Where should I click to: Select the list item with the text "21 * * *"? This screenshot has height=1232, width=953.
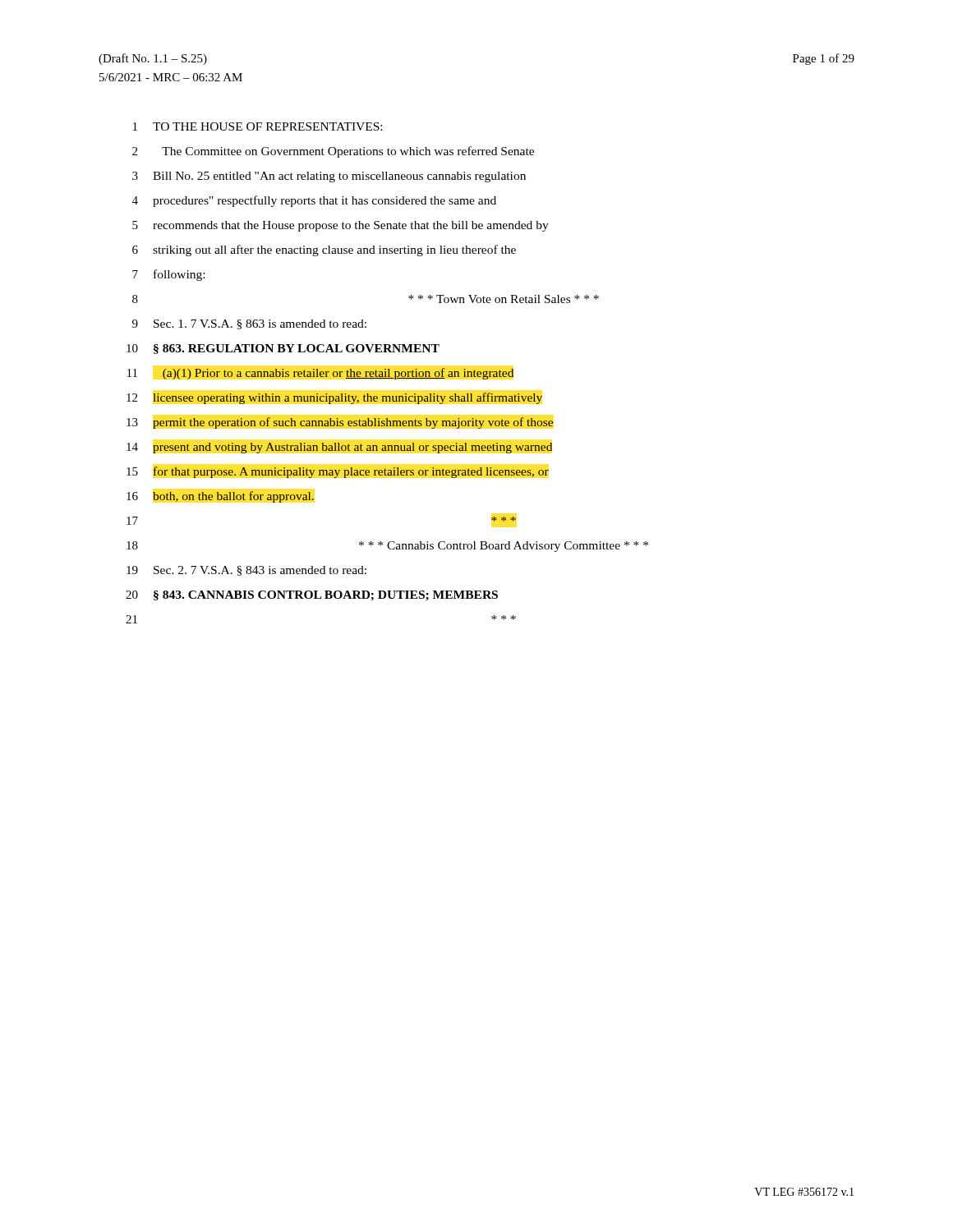pos(129,619)
